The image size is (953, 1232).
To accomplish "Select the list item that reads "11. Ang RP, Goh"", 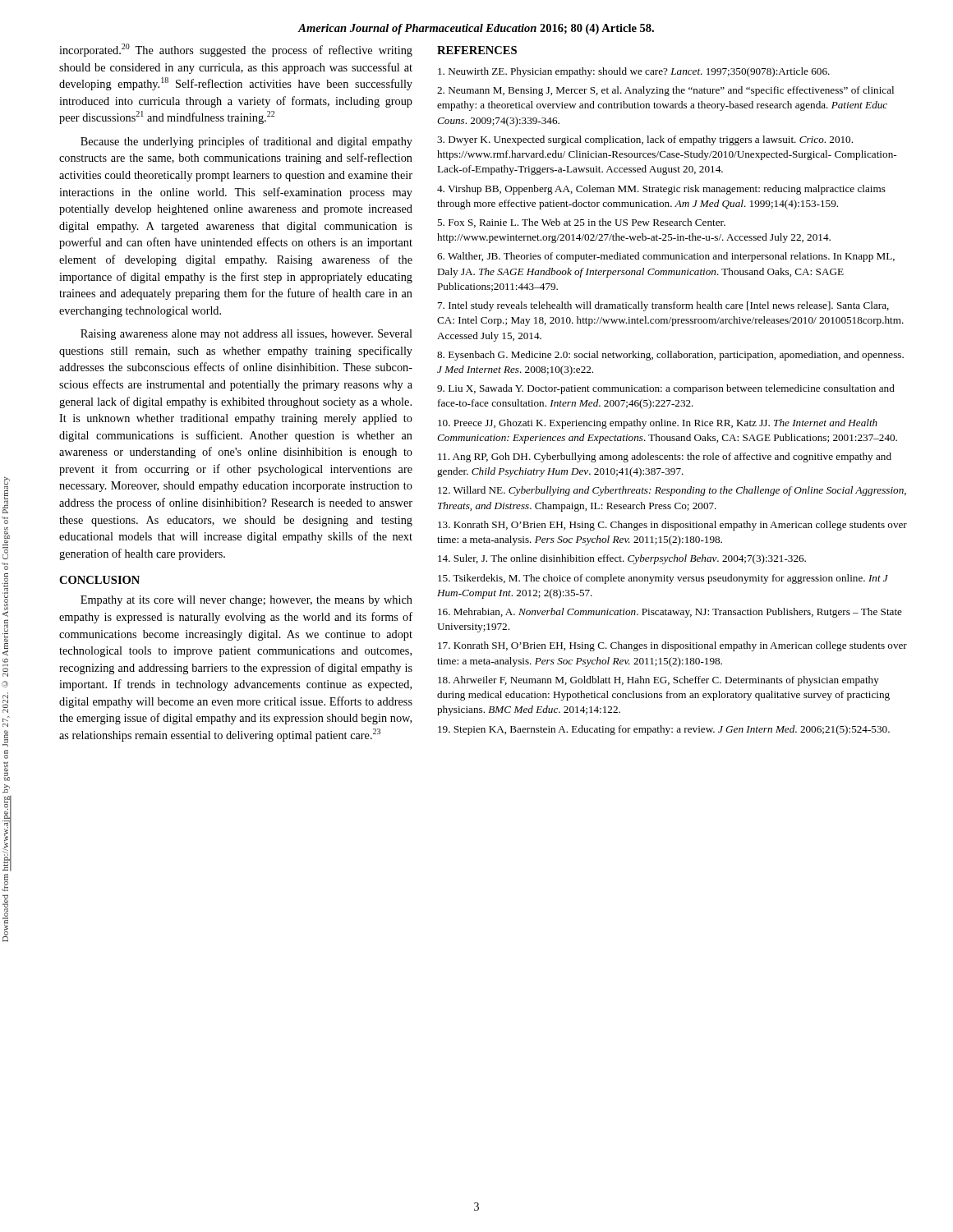I will (672, 464).
